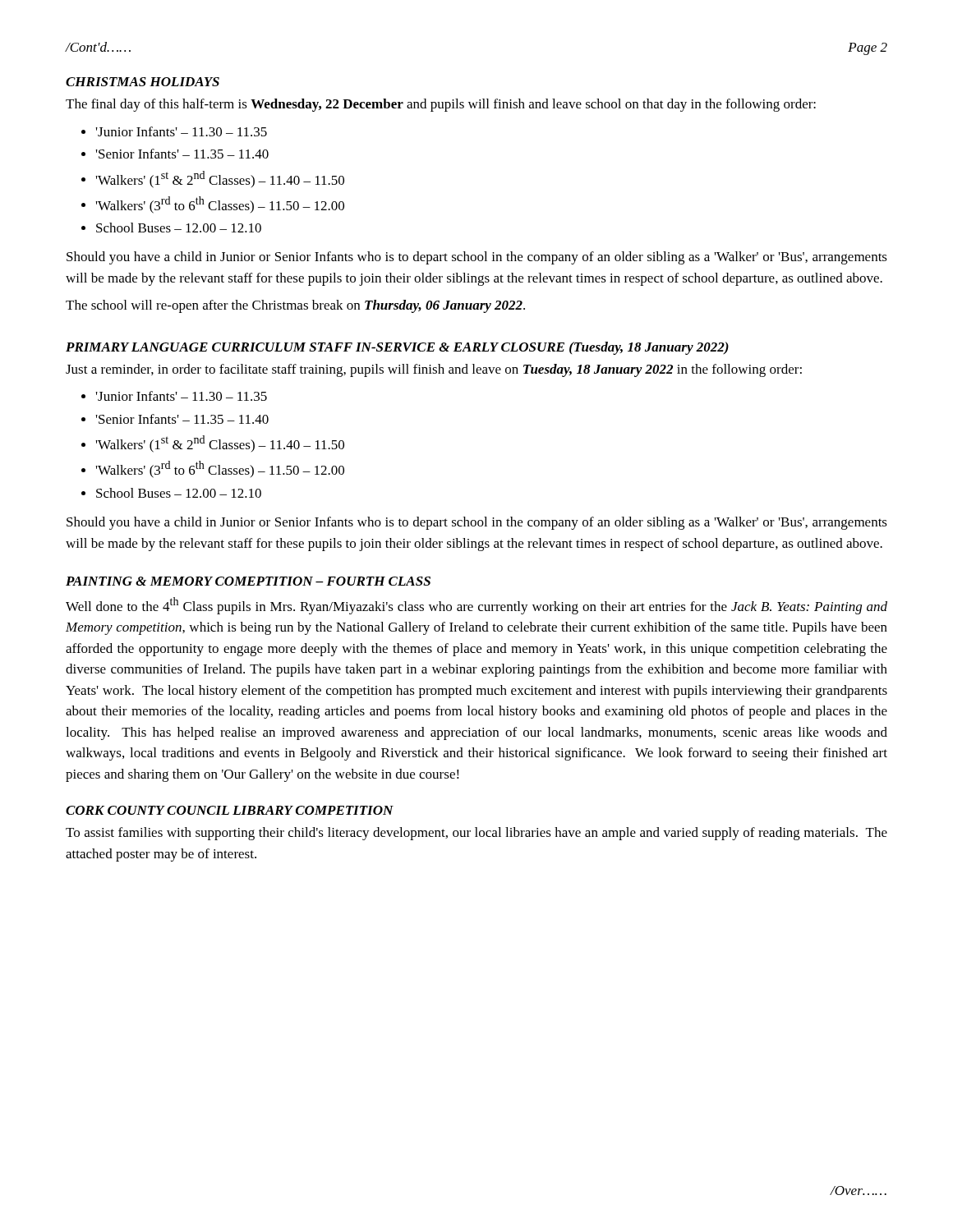Point to the section header beginning "PRIMARY LANGUAGE CURRICULUM STAFF IN-SERVICE & EARLY CLOSURE"
Viewport: 953px width, 1232px height.
click(397, 347)
